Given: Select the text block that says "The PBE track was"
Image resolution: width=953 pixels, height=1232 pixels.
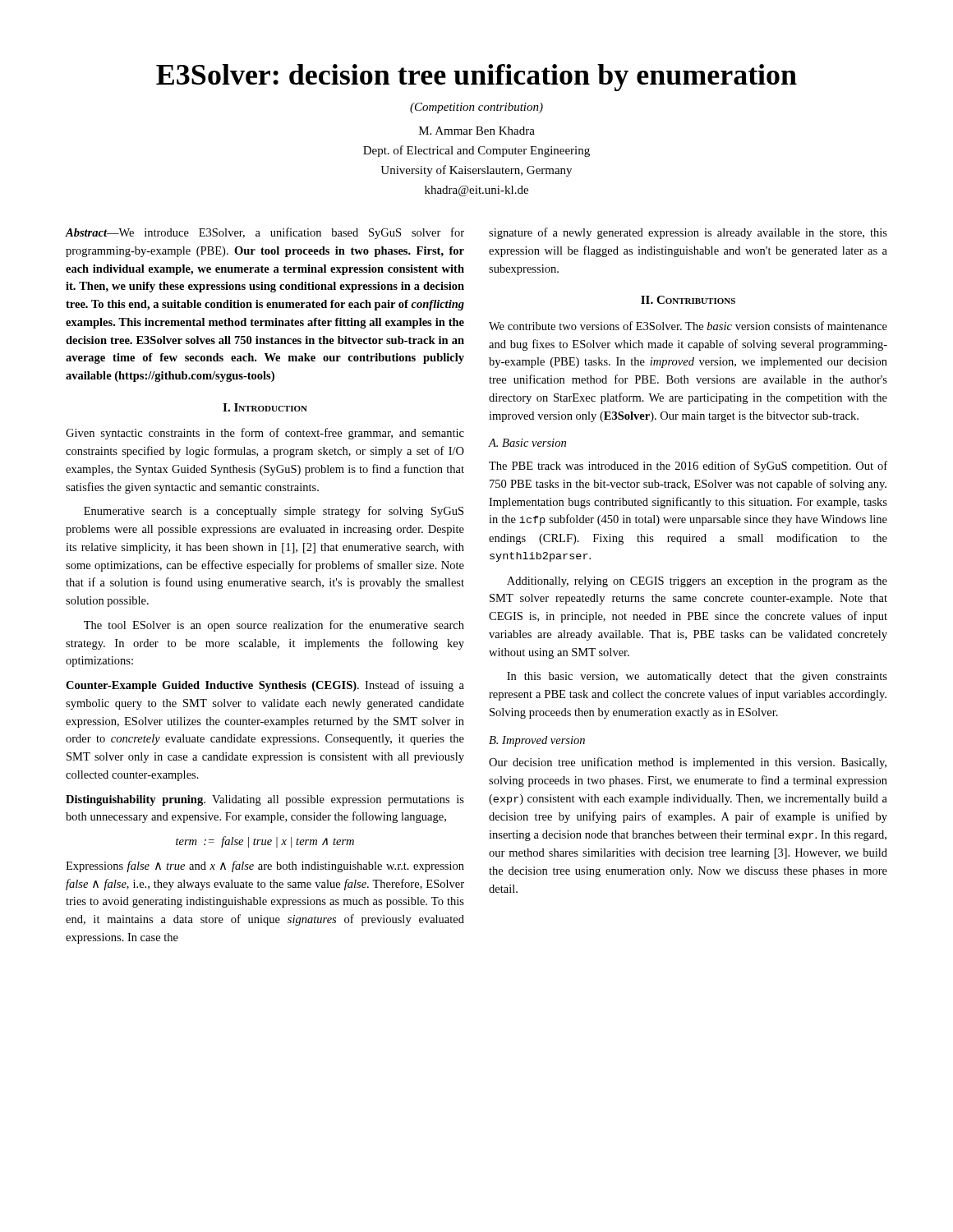Looking at the screenshot, I should click(x=688, y=511).
